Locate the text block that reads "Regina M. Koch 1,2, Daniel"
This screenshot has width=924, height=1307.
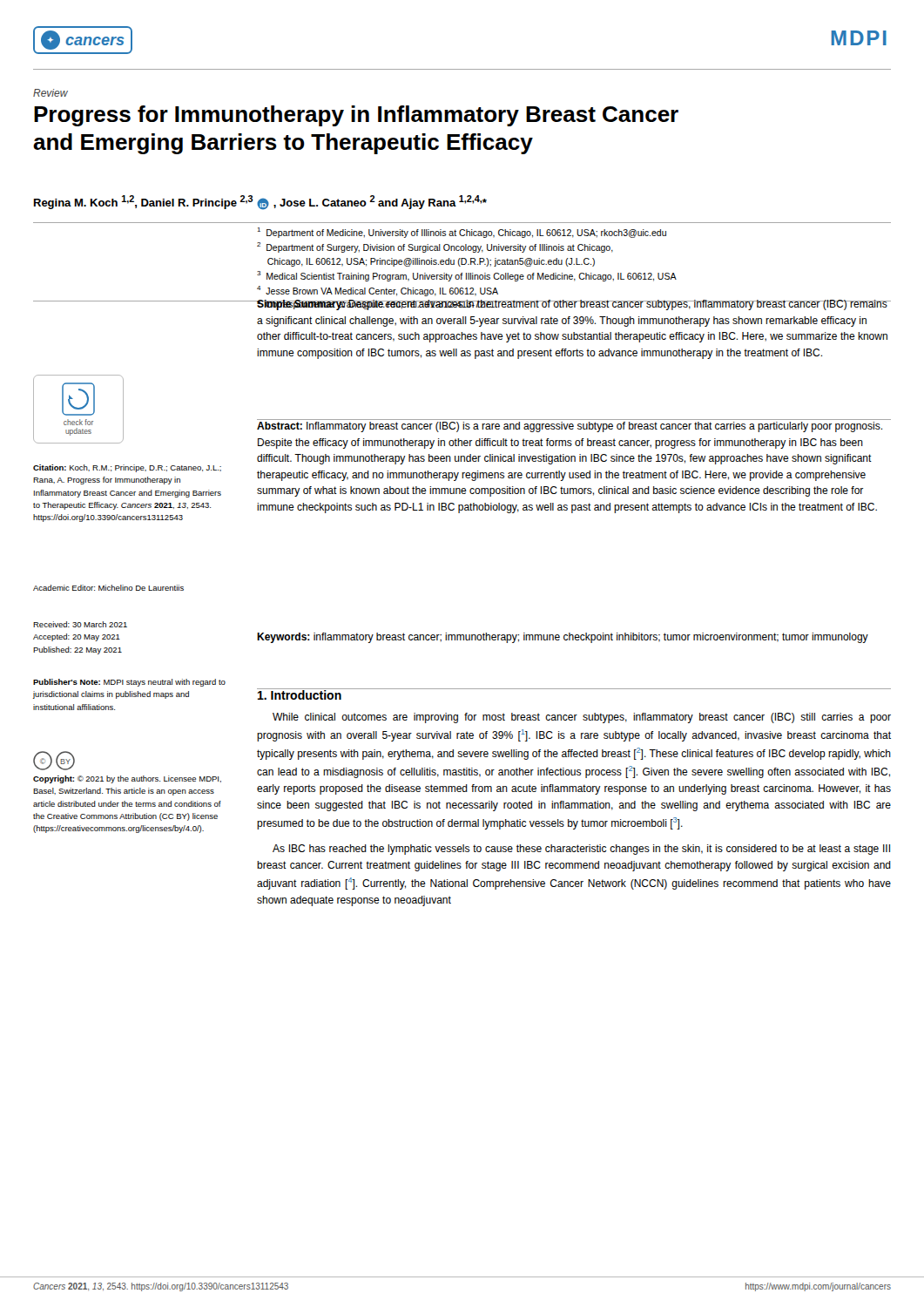pos(260,201)
